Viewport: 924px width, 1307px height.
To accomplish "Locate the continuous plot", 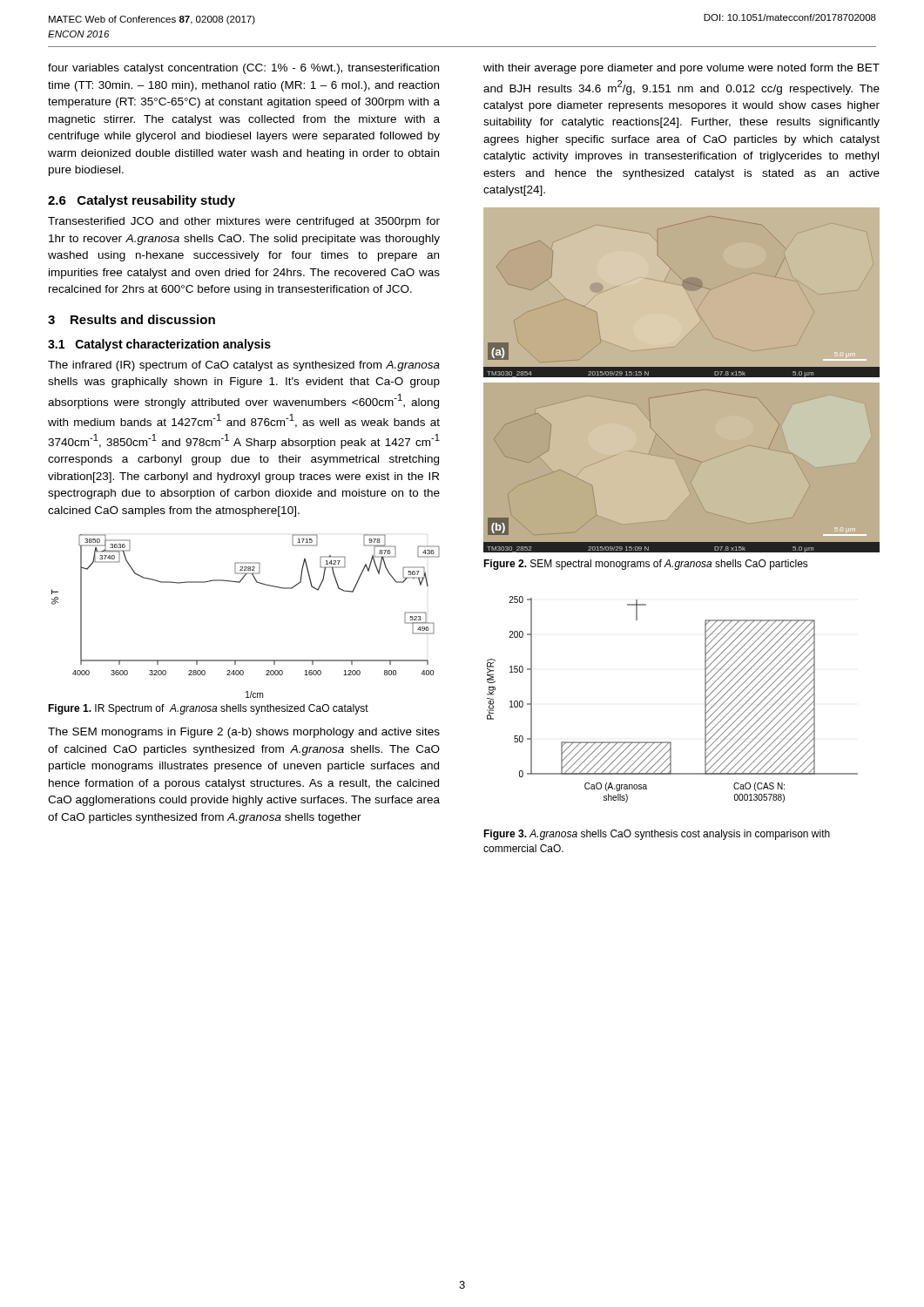I will [x=244, y=613].
